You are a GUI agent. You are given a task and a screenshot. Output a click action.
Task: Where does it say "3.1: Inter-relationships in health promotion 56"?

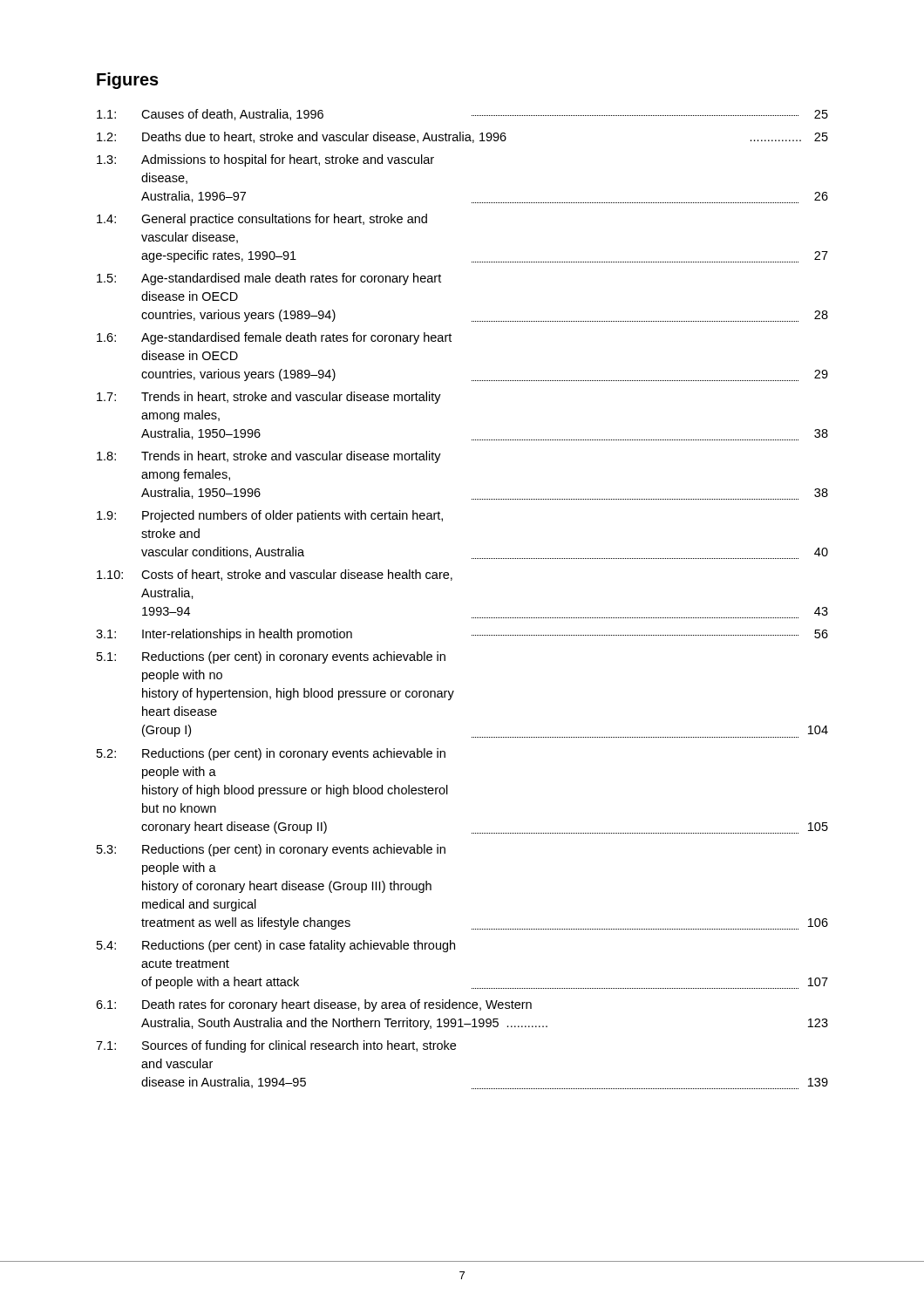click(462, 635)
